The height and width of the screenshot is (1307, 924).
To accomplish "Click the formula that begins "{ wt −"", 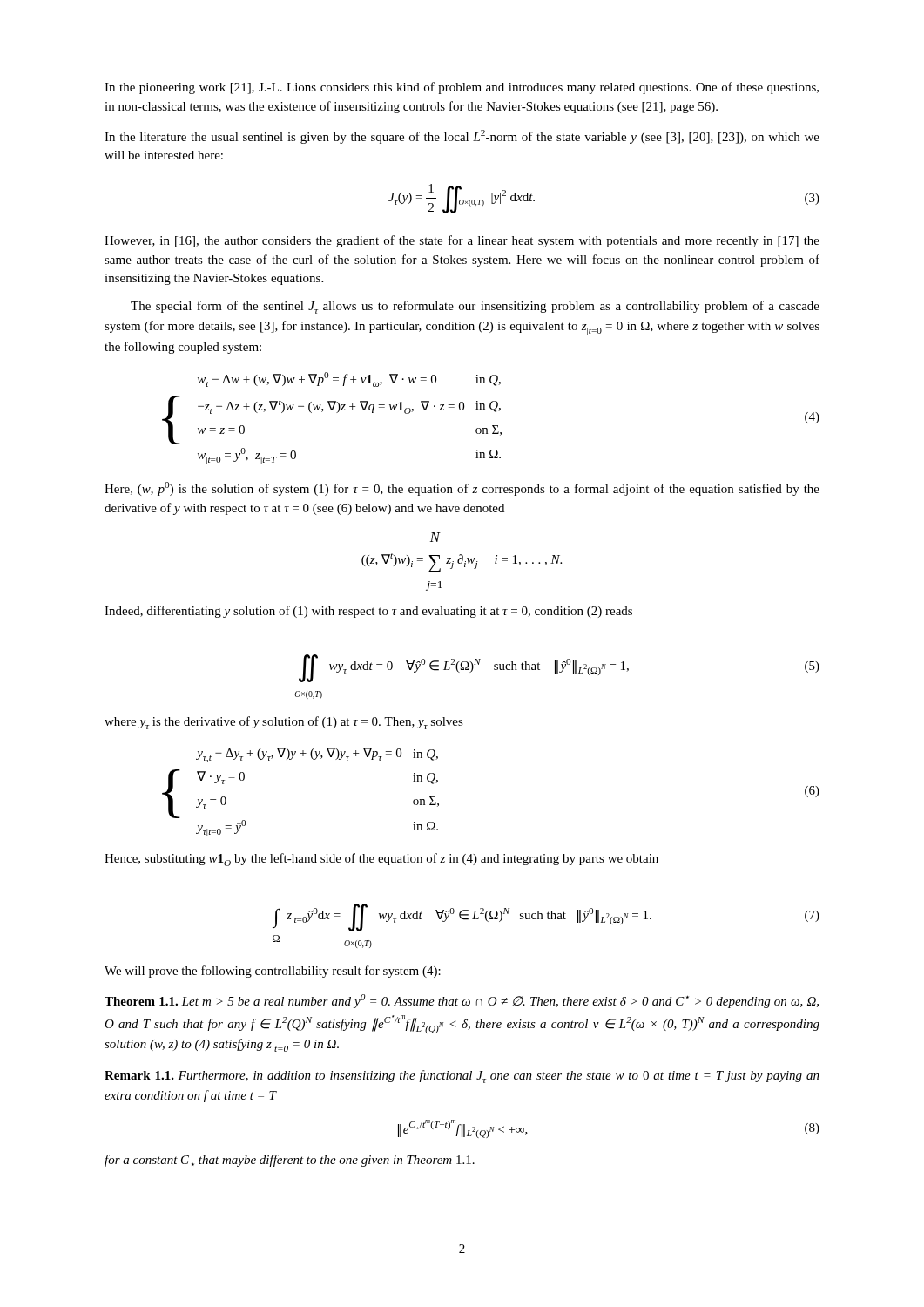I will (488, 417).
